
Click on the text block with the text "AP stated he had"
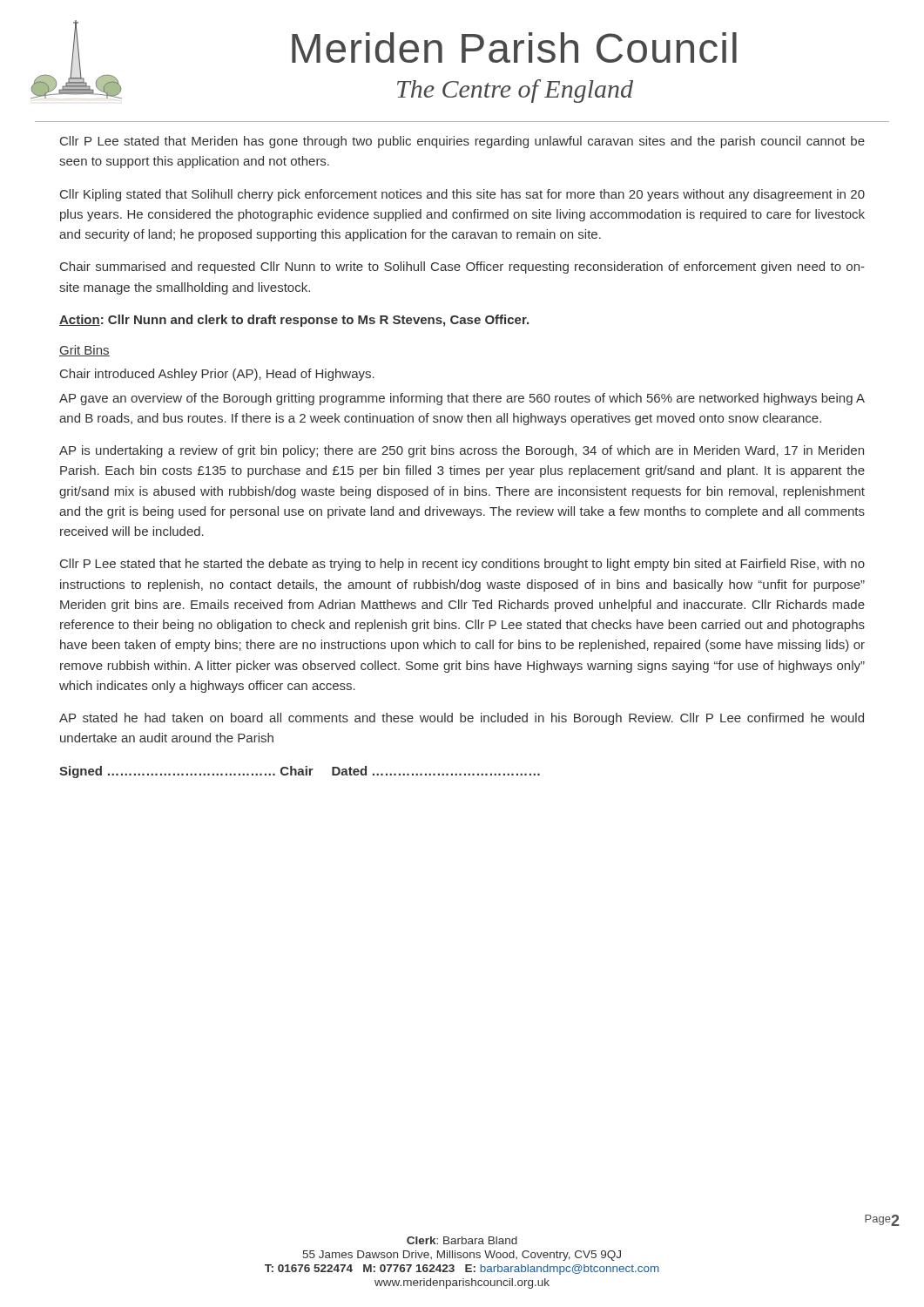click(x=462, y=728)
